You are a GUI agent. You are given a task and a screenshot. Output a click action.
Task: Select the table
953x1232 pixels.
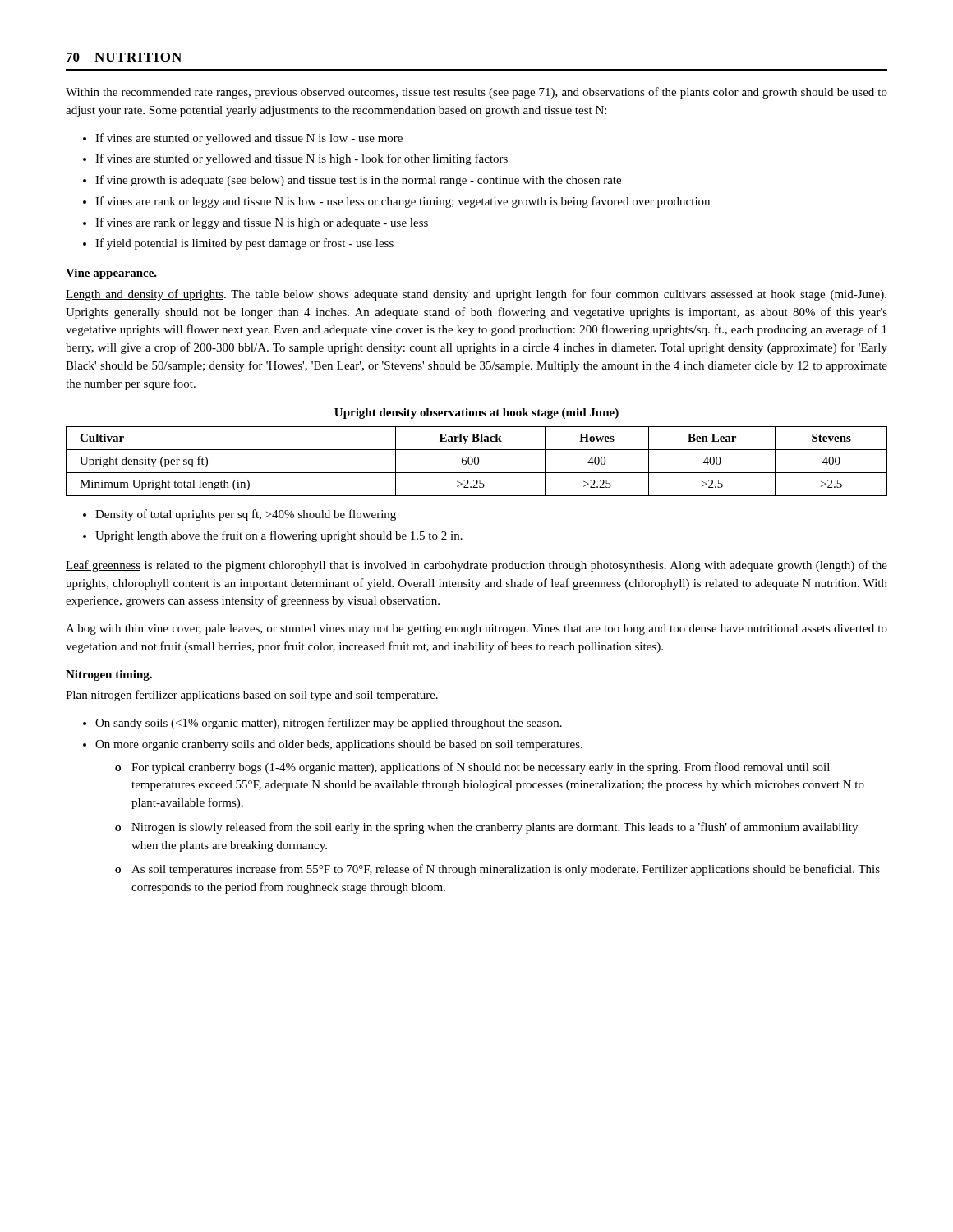[476, 461]
